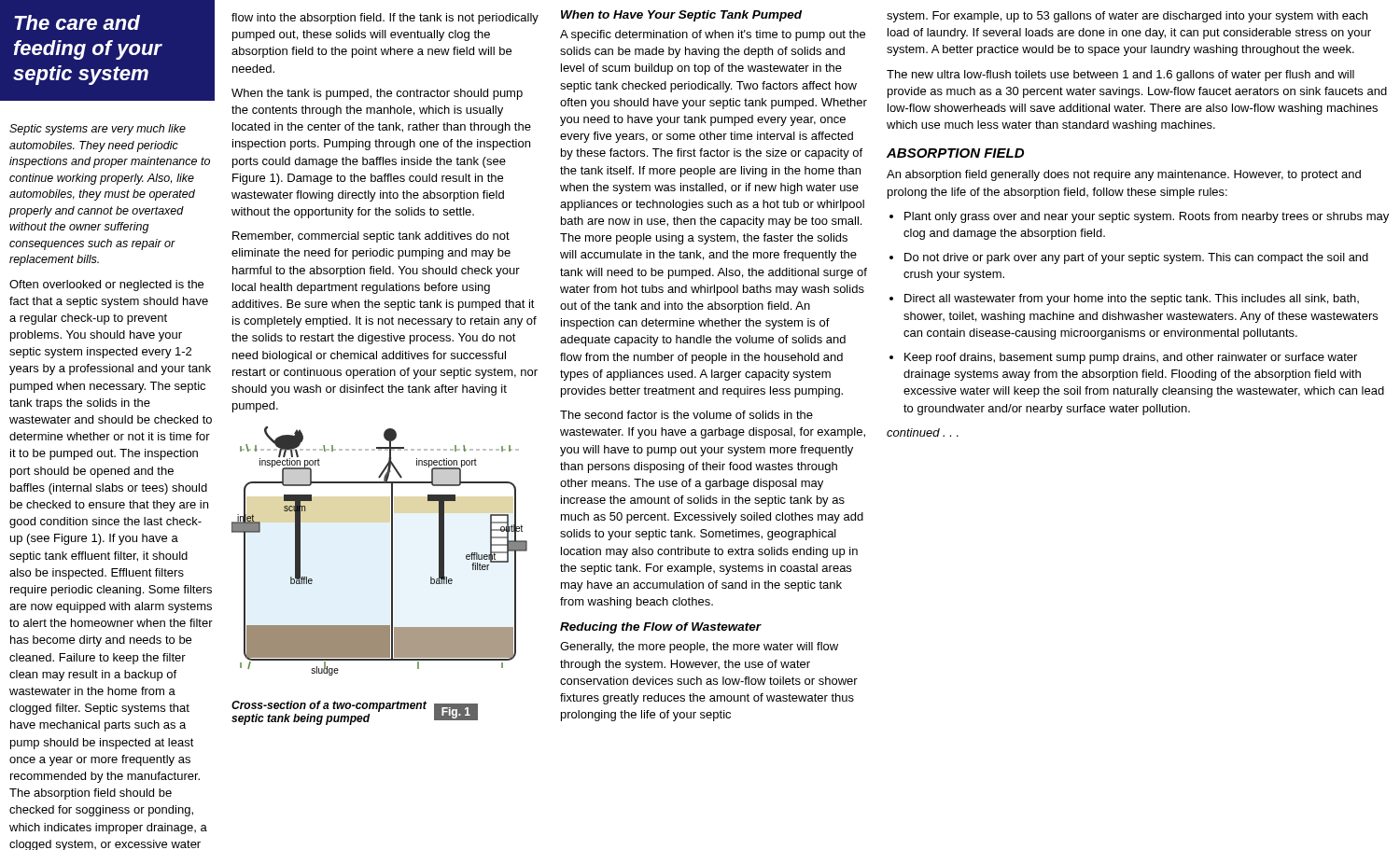Locate the caption that opens with "Cross-section of a two-compartmentseptic"
Image resolution: width=1400 pixels, height=850 pixels.
point(355,712)
